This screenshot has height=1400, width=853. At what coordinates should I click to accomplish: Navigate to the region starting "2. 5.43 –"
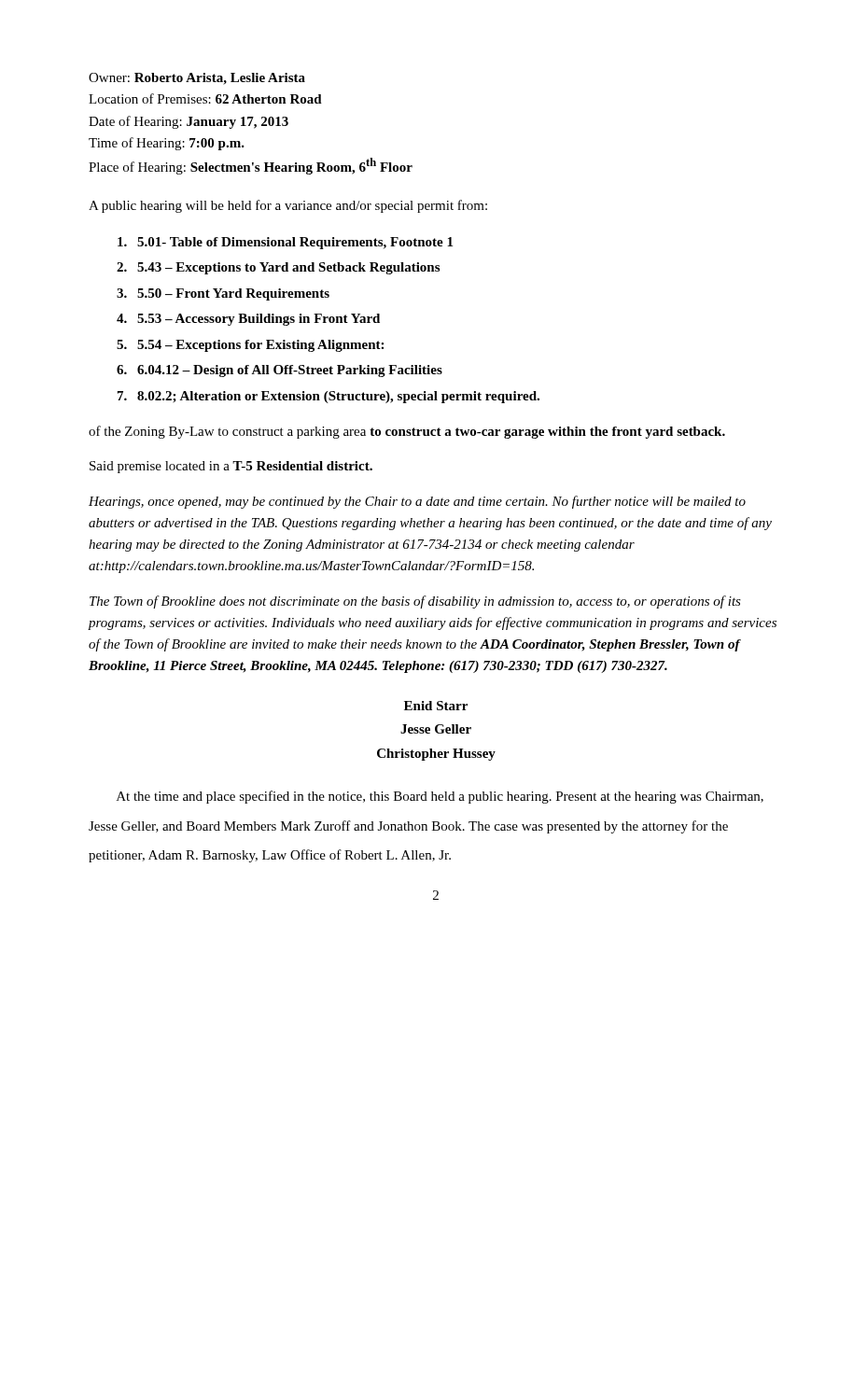(x=278, y=268)
